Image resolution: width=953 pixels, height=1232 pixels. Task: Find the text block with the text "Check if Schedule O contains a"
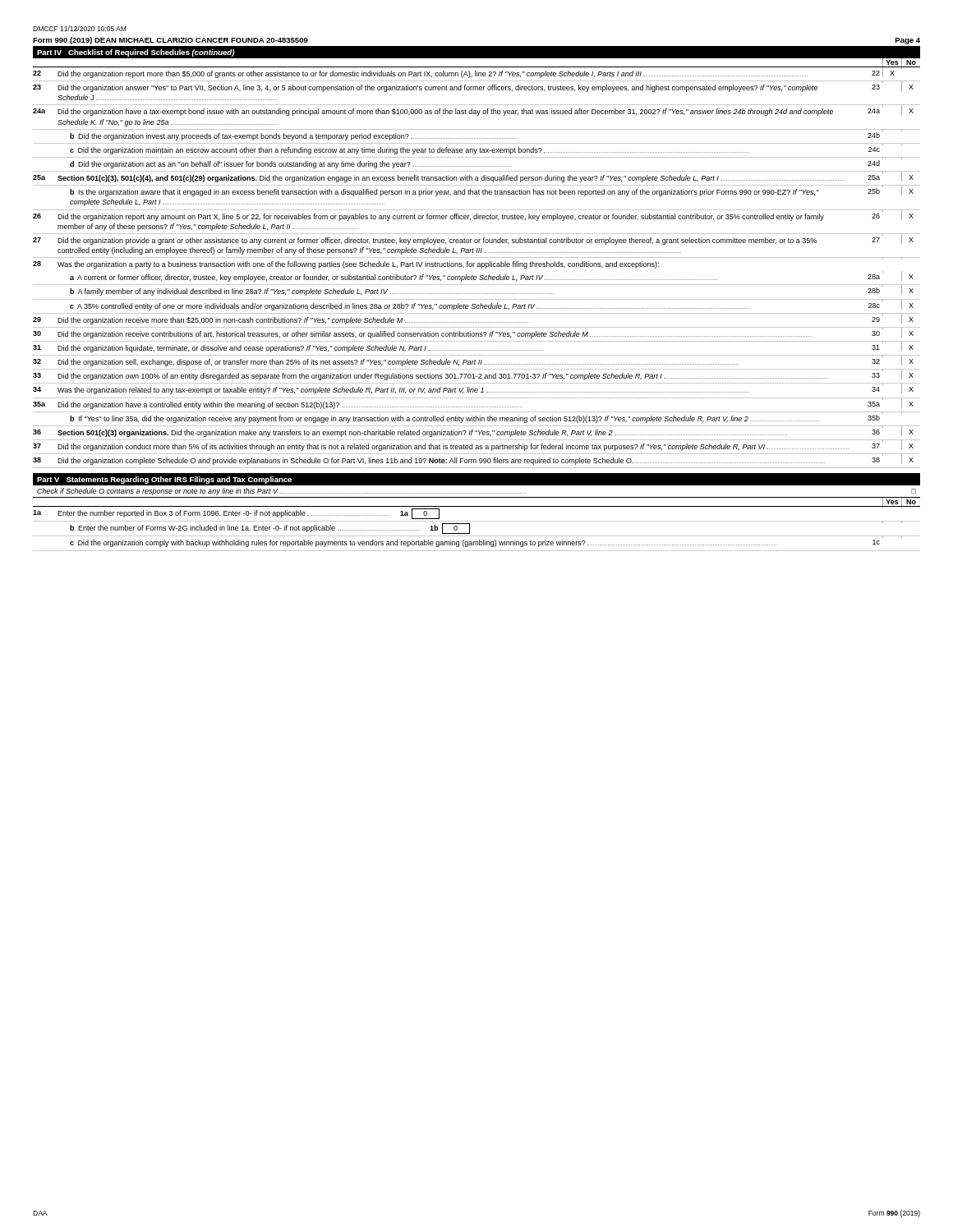tap(476, 491)
